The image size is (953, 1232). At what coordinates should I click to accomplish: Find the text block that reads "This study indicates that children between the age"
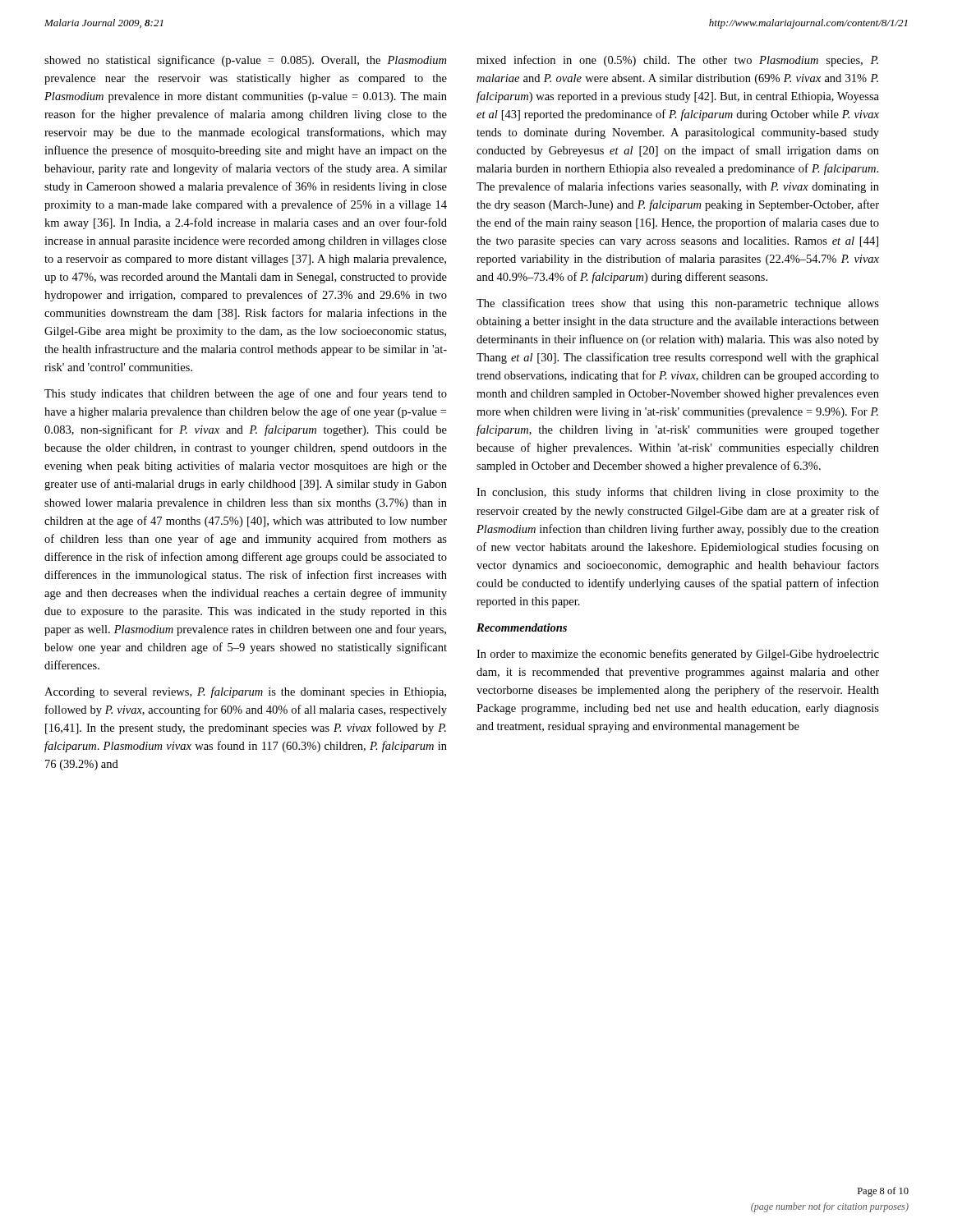(246, 529)
